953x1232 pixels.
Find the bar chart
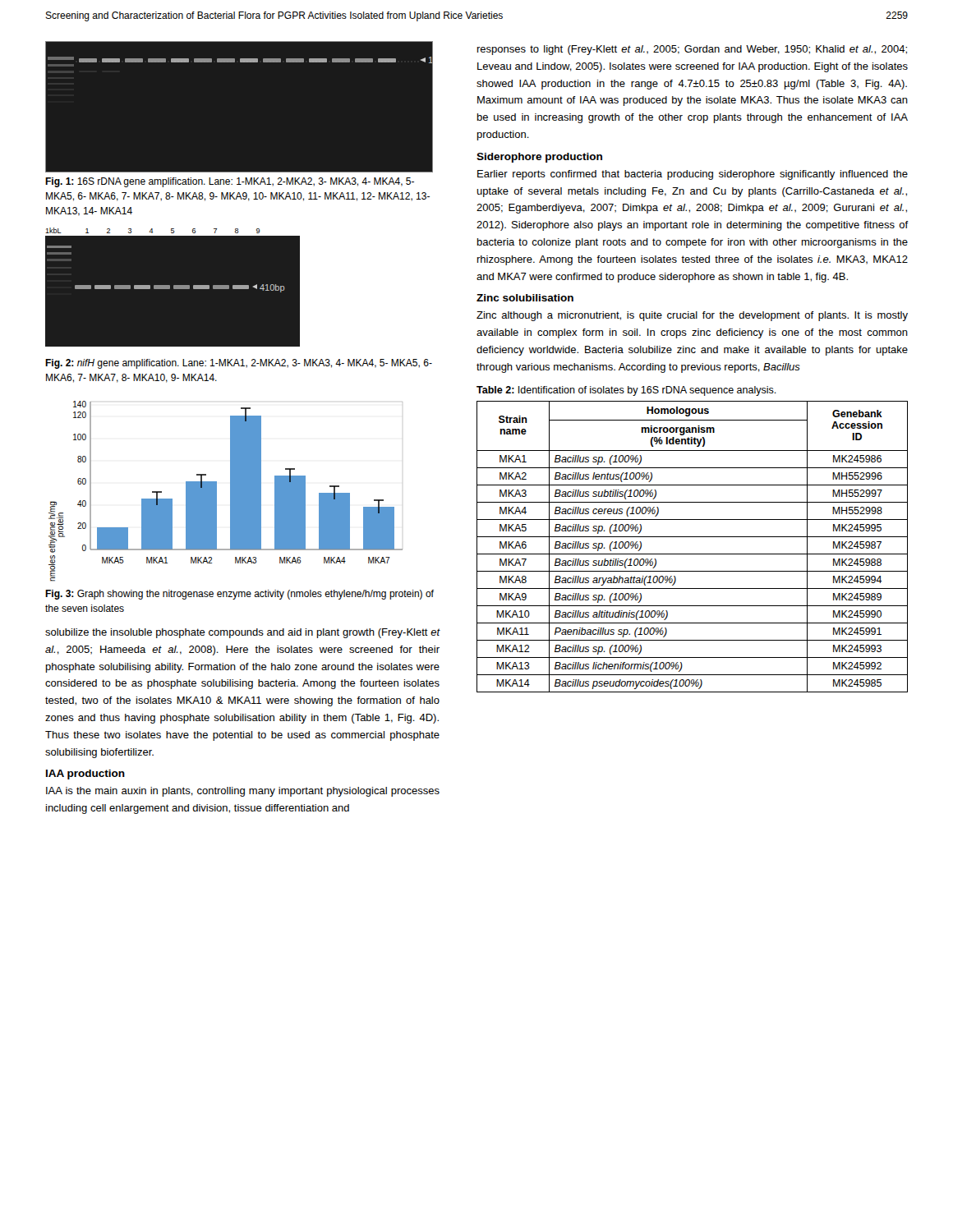coord(242,489)
